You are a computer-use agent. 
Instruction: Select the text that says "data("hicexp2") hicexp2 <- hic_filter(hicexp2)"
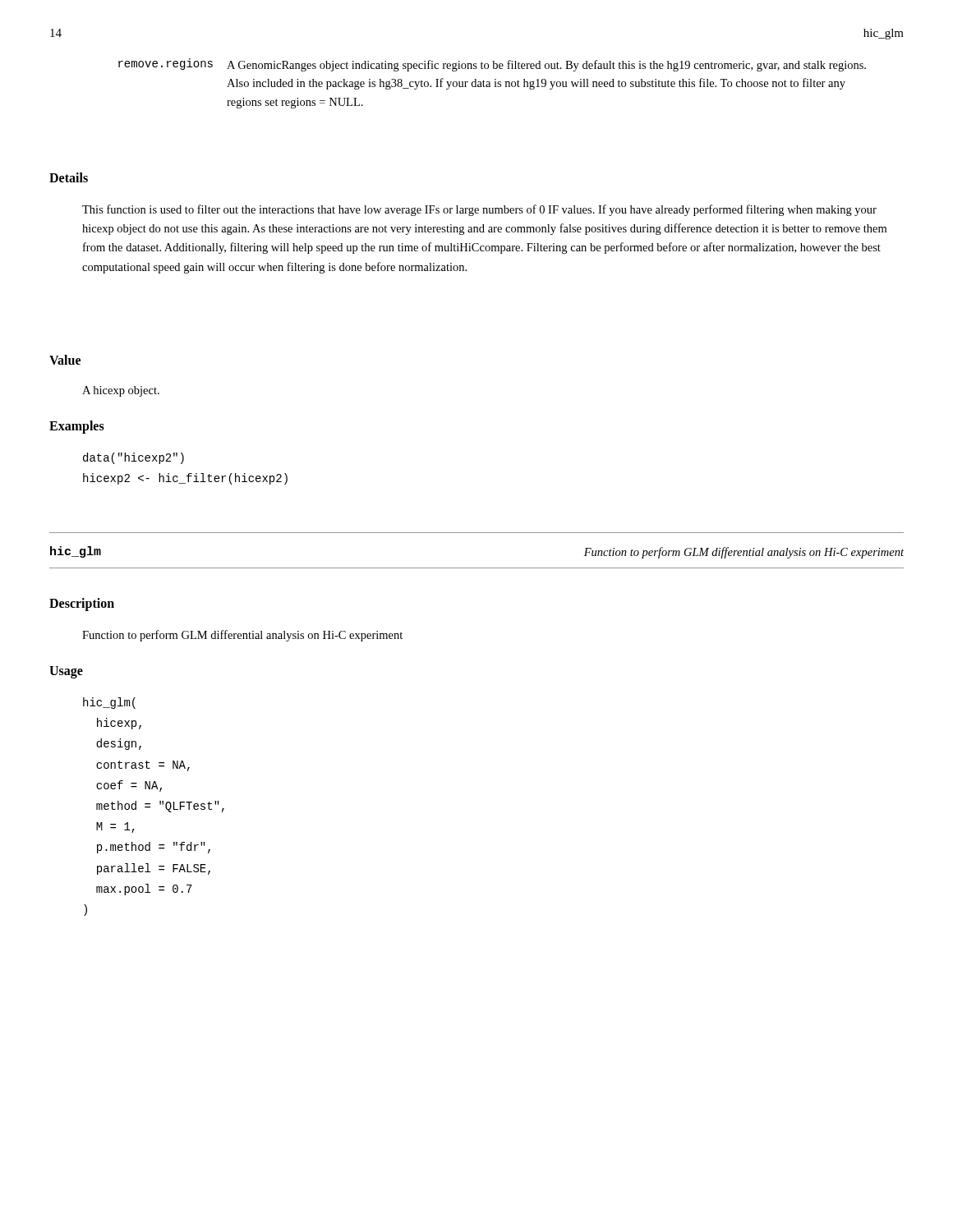[x=186, y=468]
